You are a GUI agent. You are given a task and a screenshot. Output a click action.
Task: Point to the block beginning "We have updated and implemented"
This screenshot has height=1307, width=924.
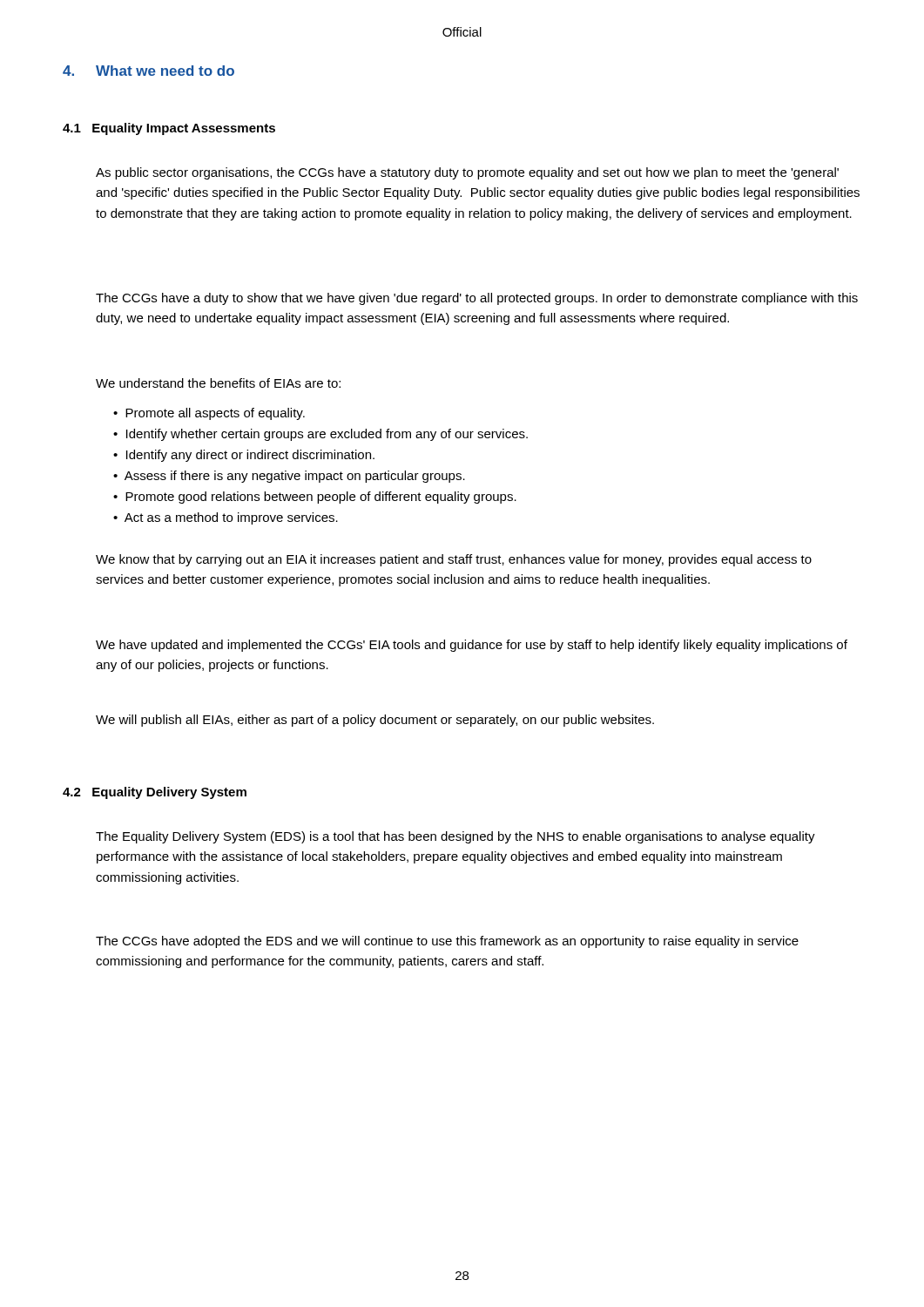(x=472, y=654)
